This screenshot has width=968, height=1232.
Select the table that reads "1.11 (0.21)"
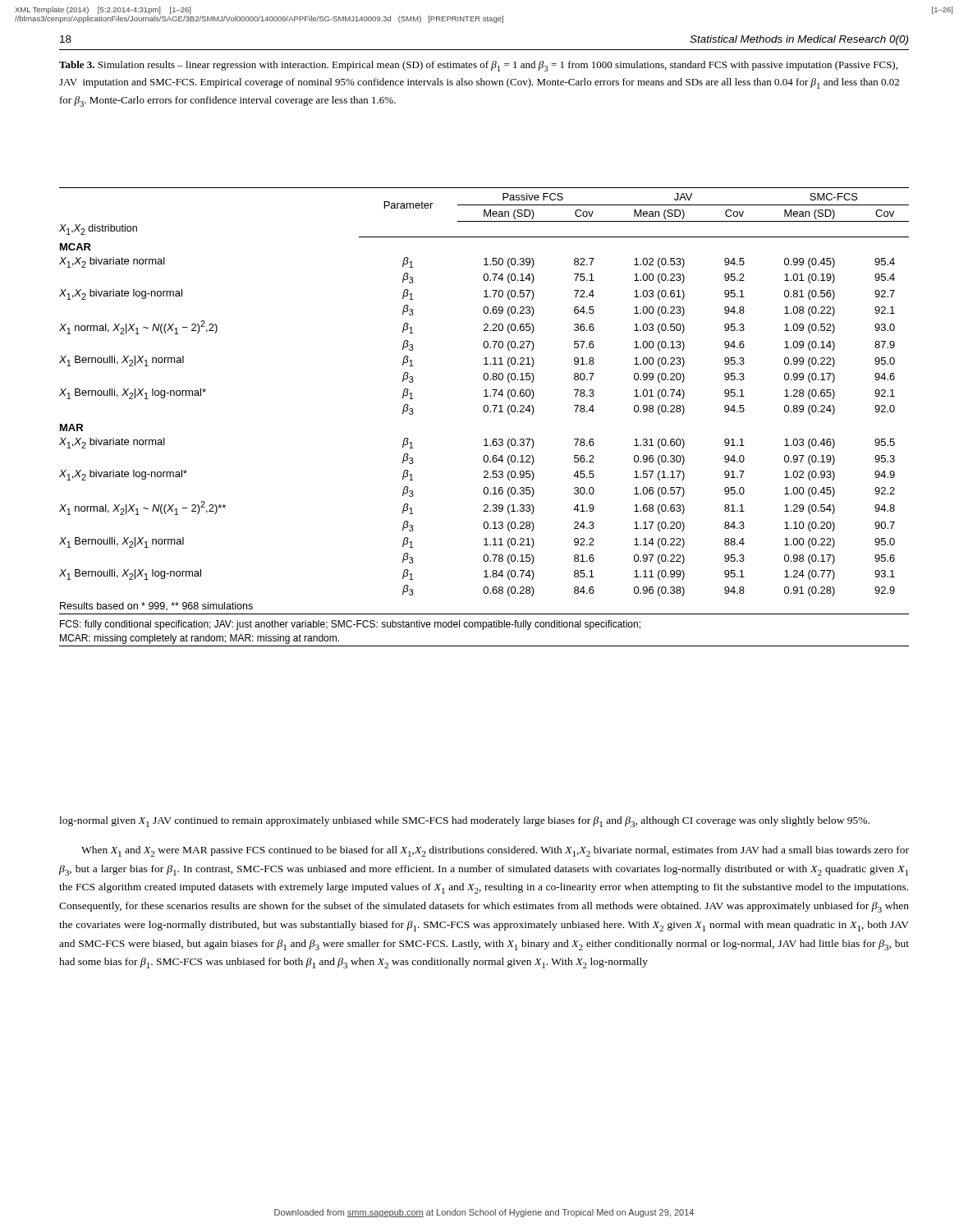pyautogui.click(x=484, y=417)
